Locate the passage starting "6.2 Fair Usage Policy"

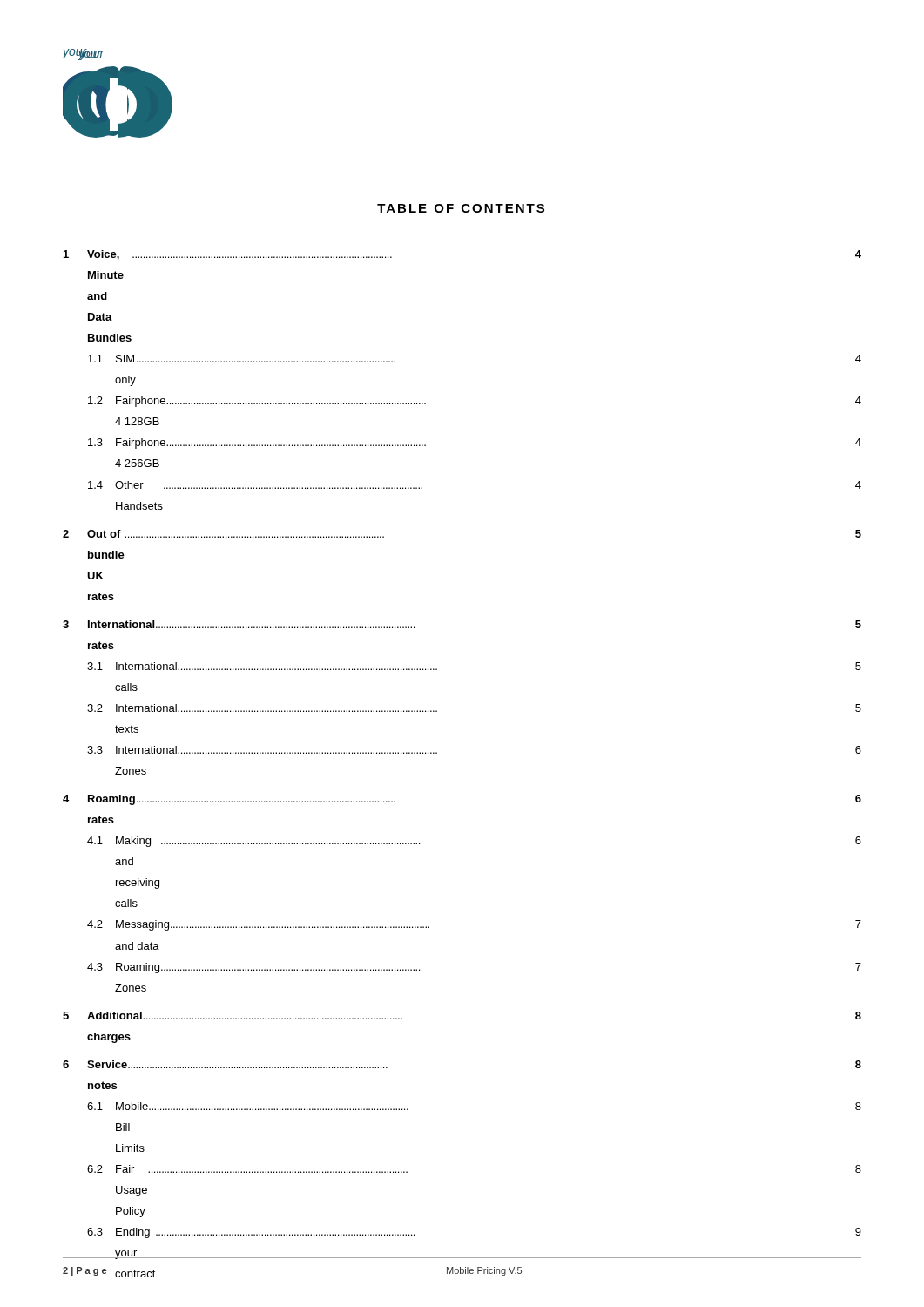[90, 1168]
